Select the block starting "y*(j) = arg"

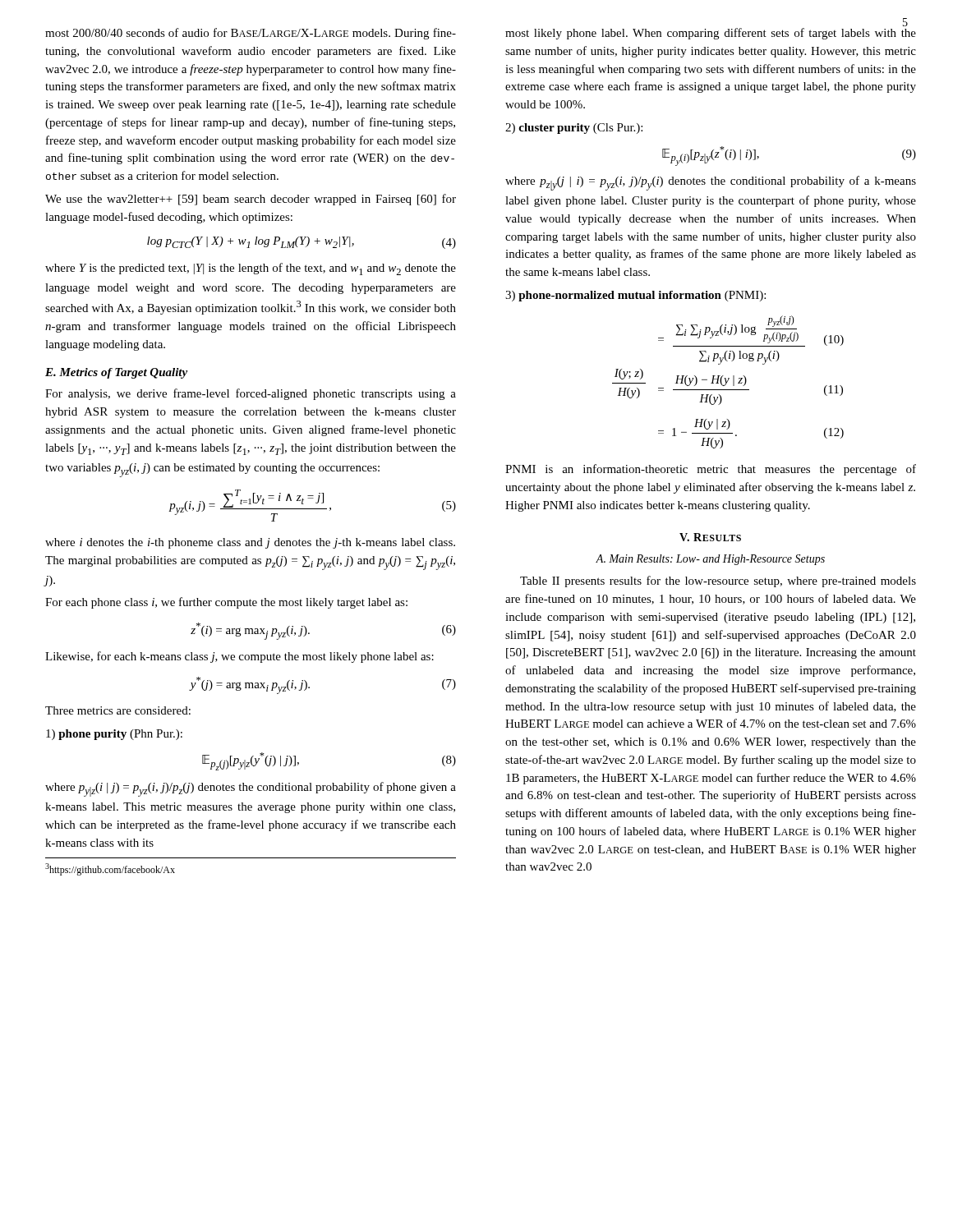(233, 685)
